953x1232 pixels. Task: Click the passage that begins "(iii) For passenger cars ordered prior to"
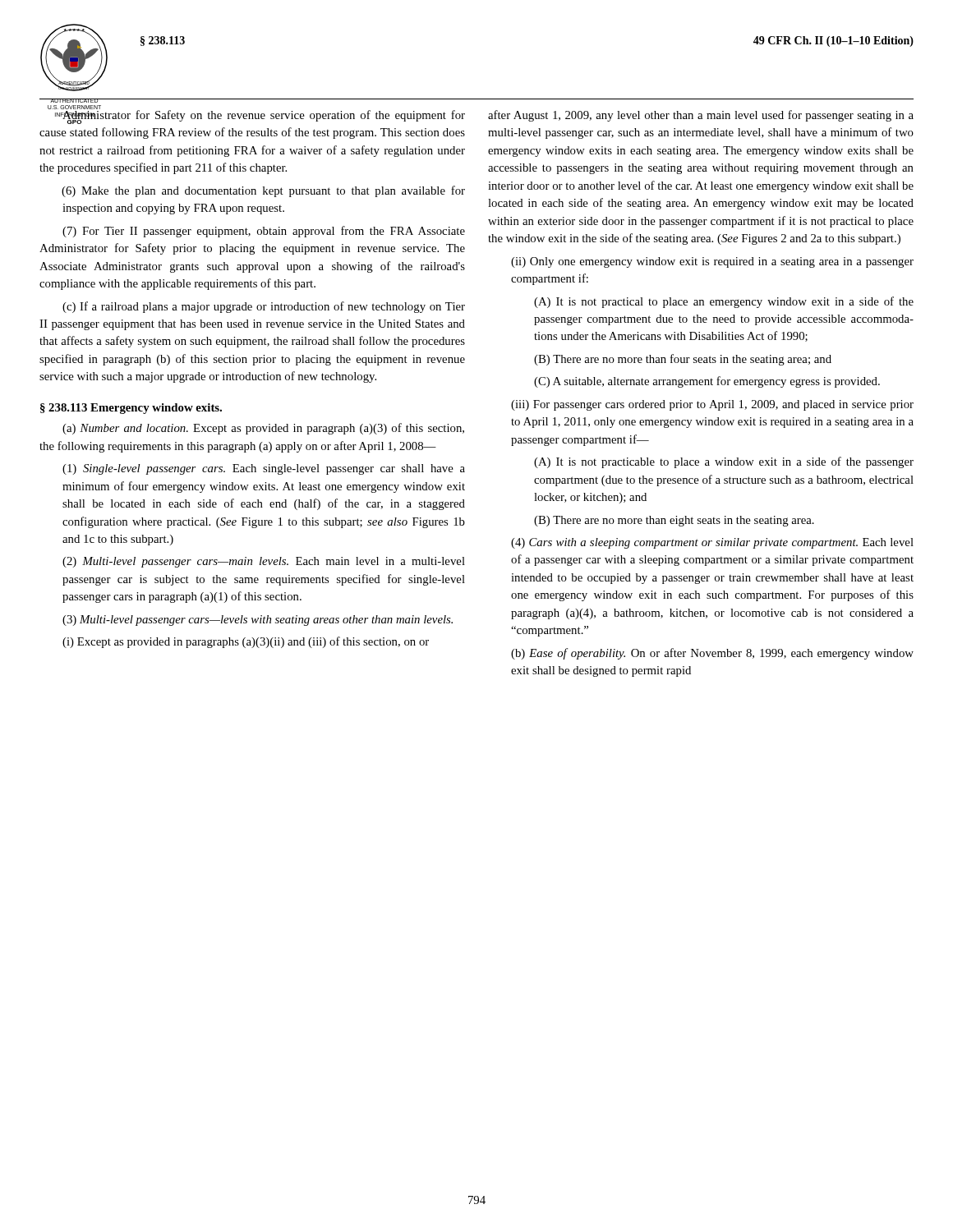tap(701, 422)
